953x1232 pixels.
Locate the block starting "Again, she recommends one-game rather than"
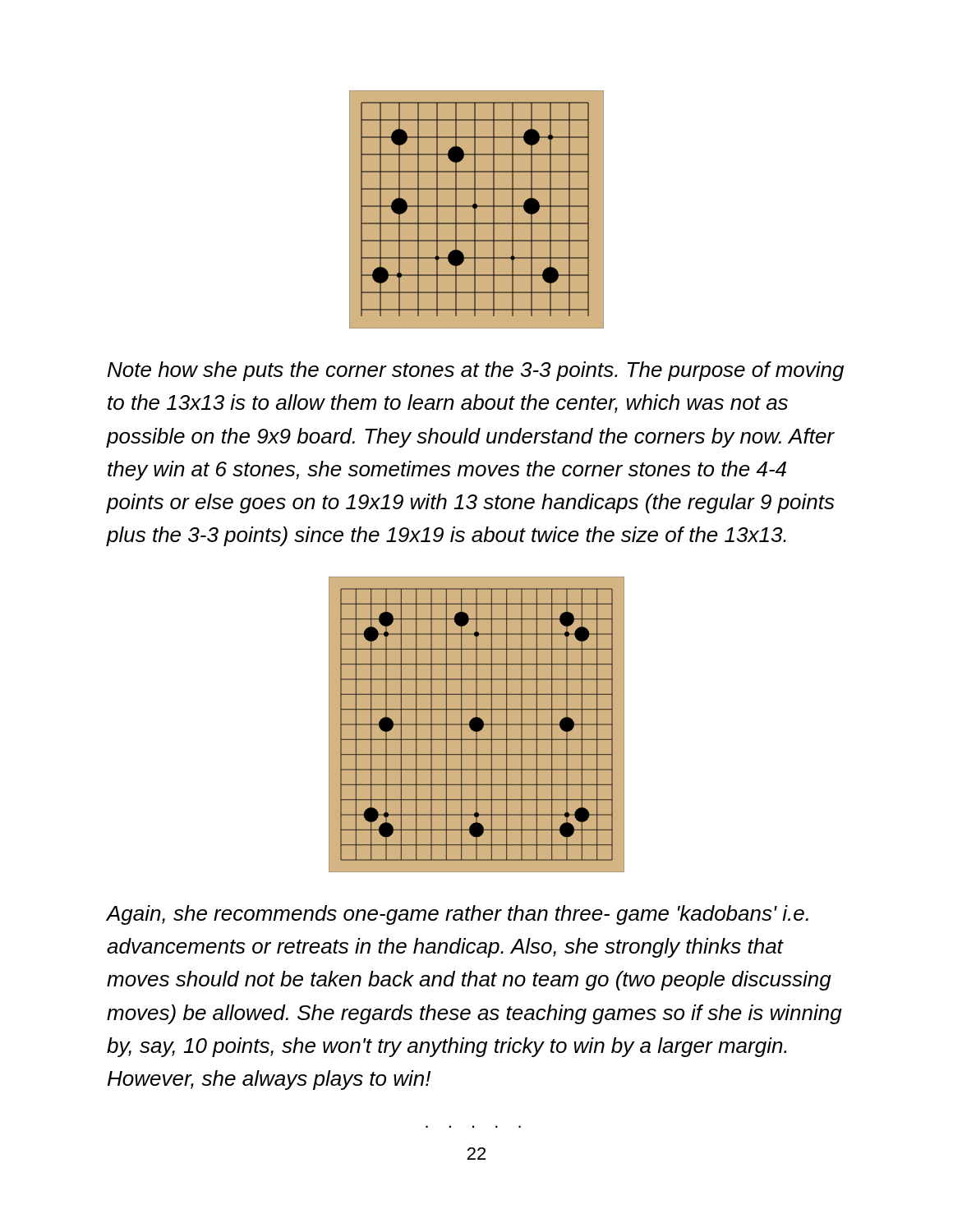click(474, 996)
